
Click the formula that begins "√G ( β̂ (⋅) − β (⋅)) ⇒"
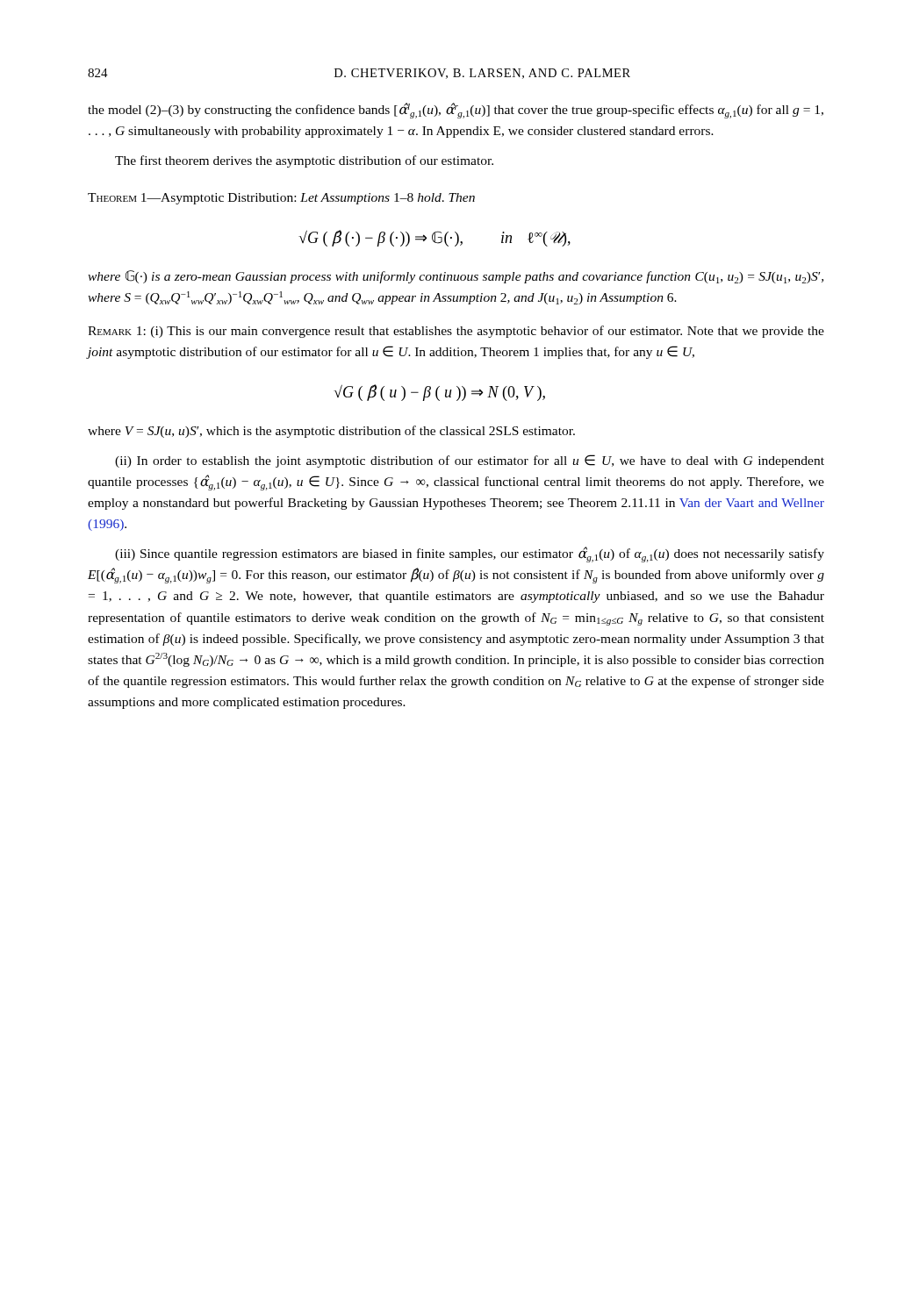[456, 237]
